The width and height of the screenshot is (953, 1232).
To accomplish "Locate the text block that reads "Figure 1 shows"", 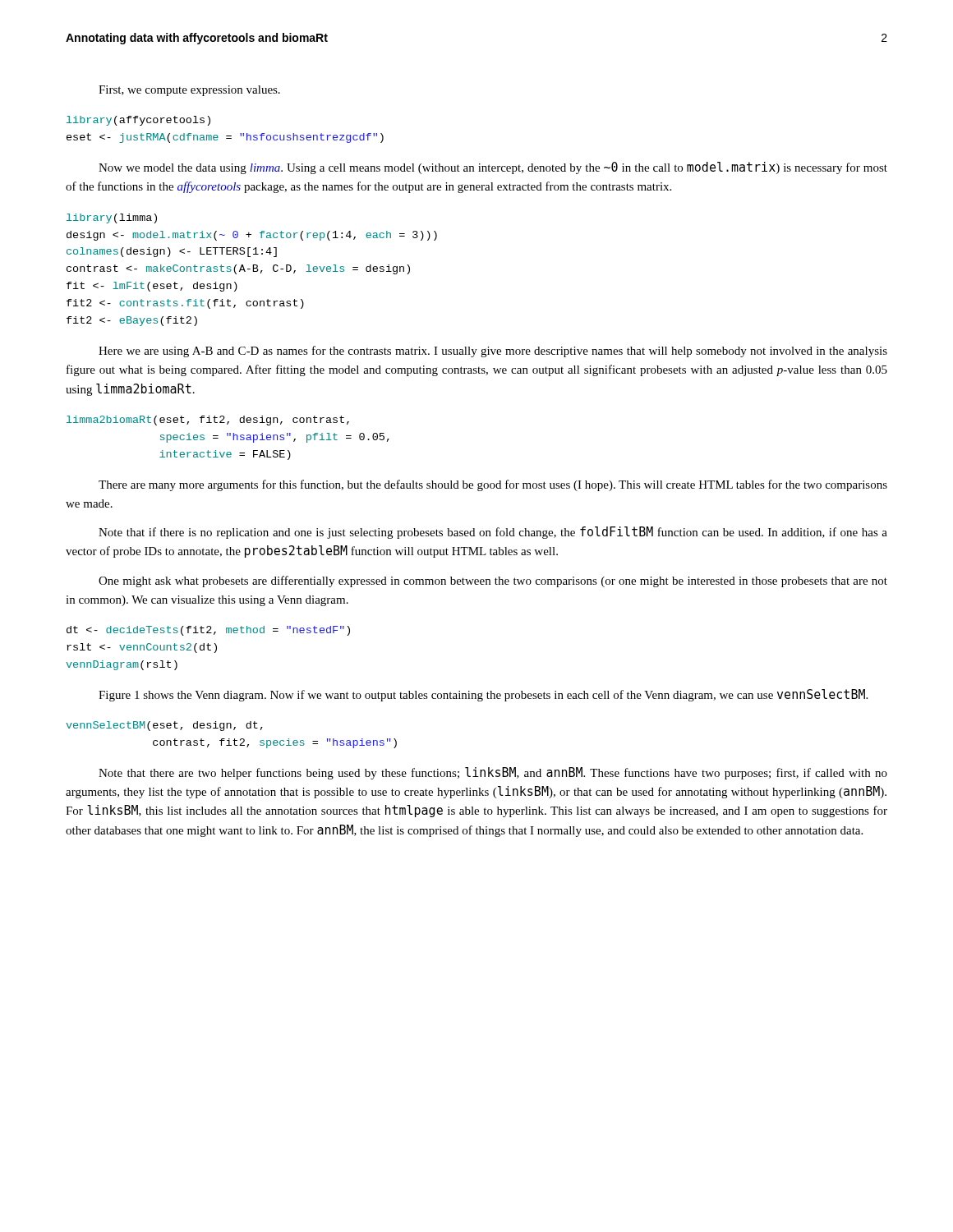I will (x=476, y=695).
